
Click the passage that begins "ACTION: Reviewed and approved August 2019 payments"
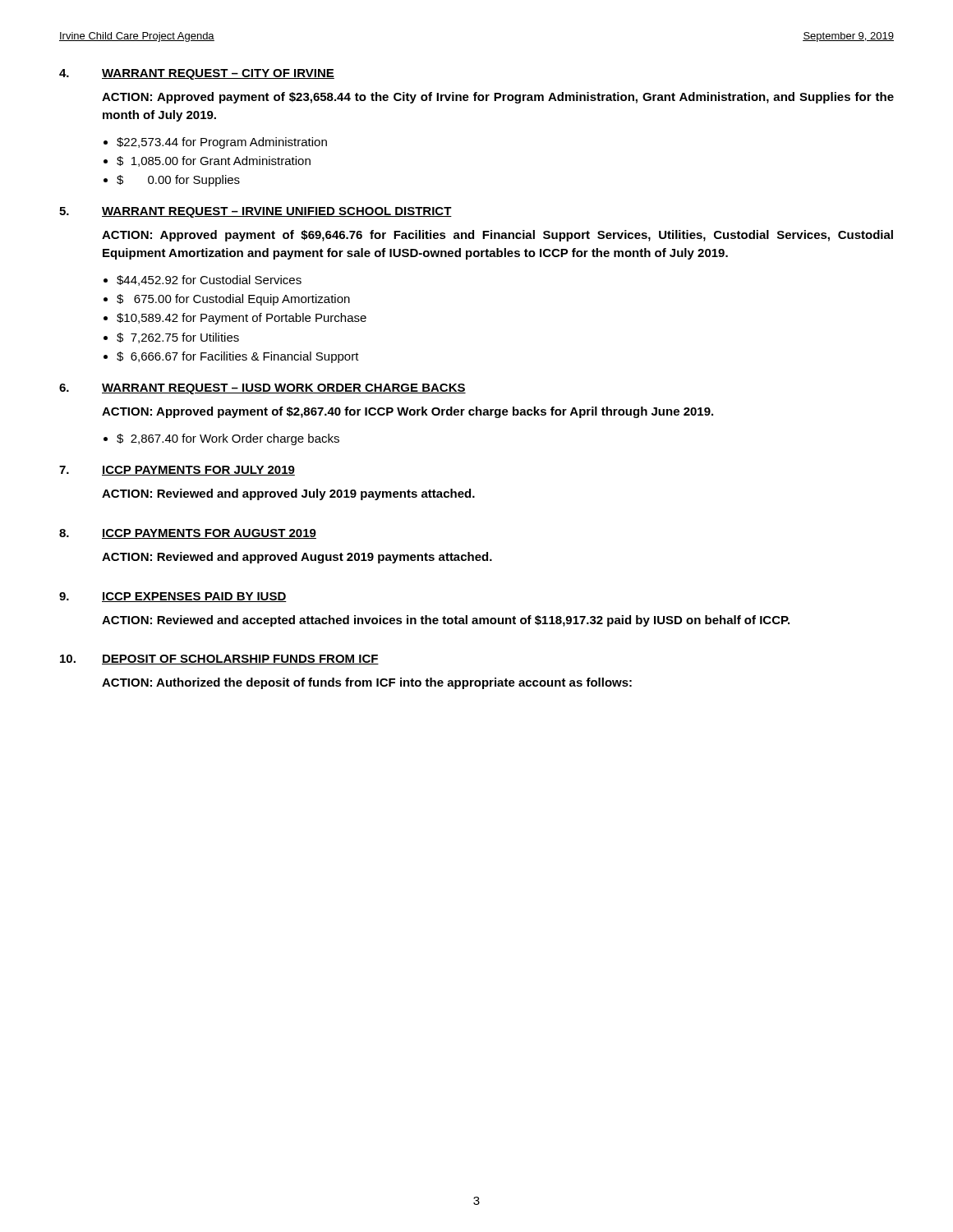click(x=297, y=556)
